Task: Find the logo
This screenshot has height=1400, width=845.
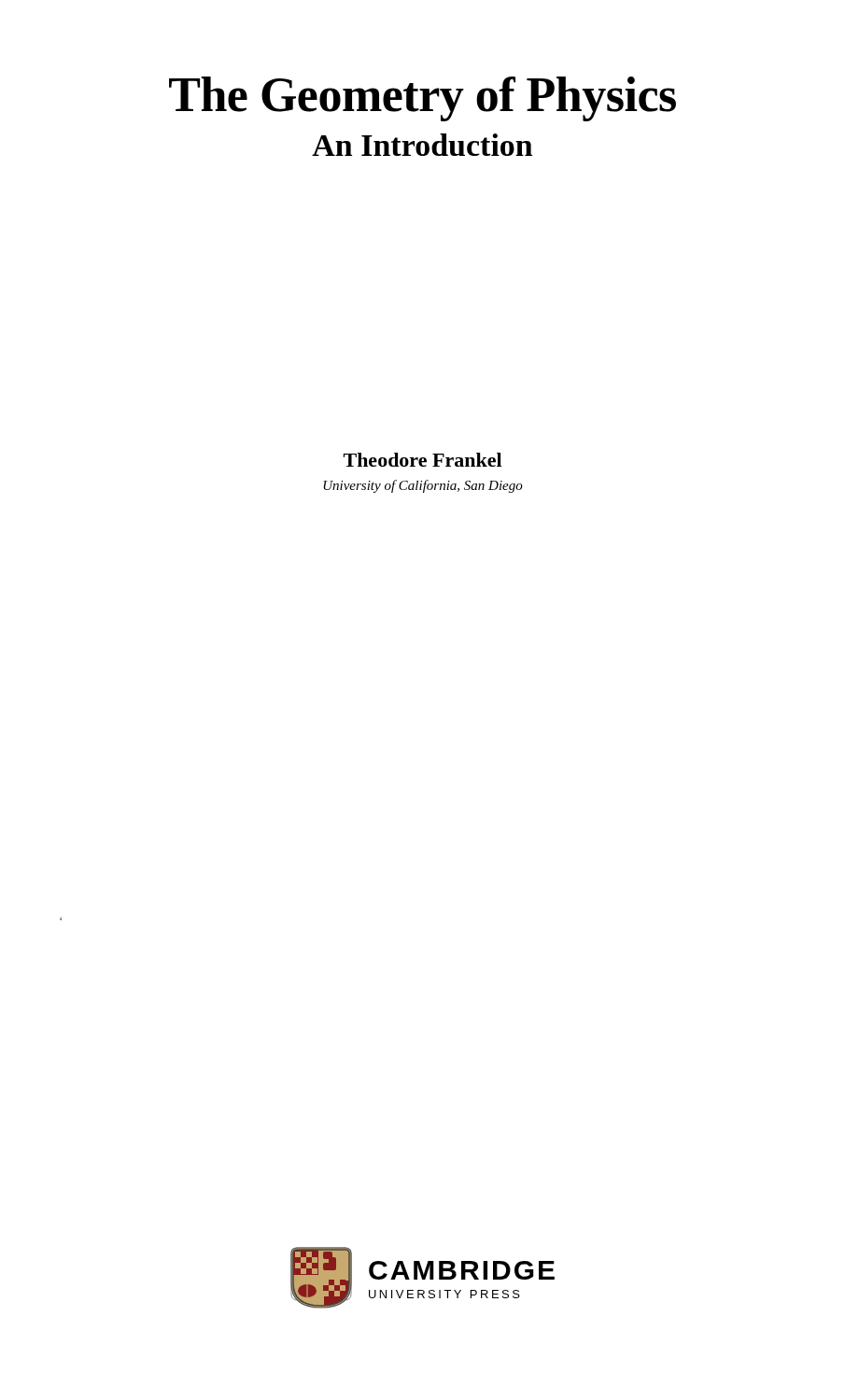Action: coord(422,1278)
